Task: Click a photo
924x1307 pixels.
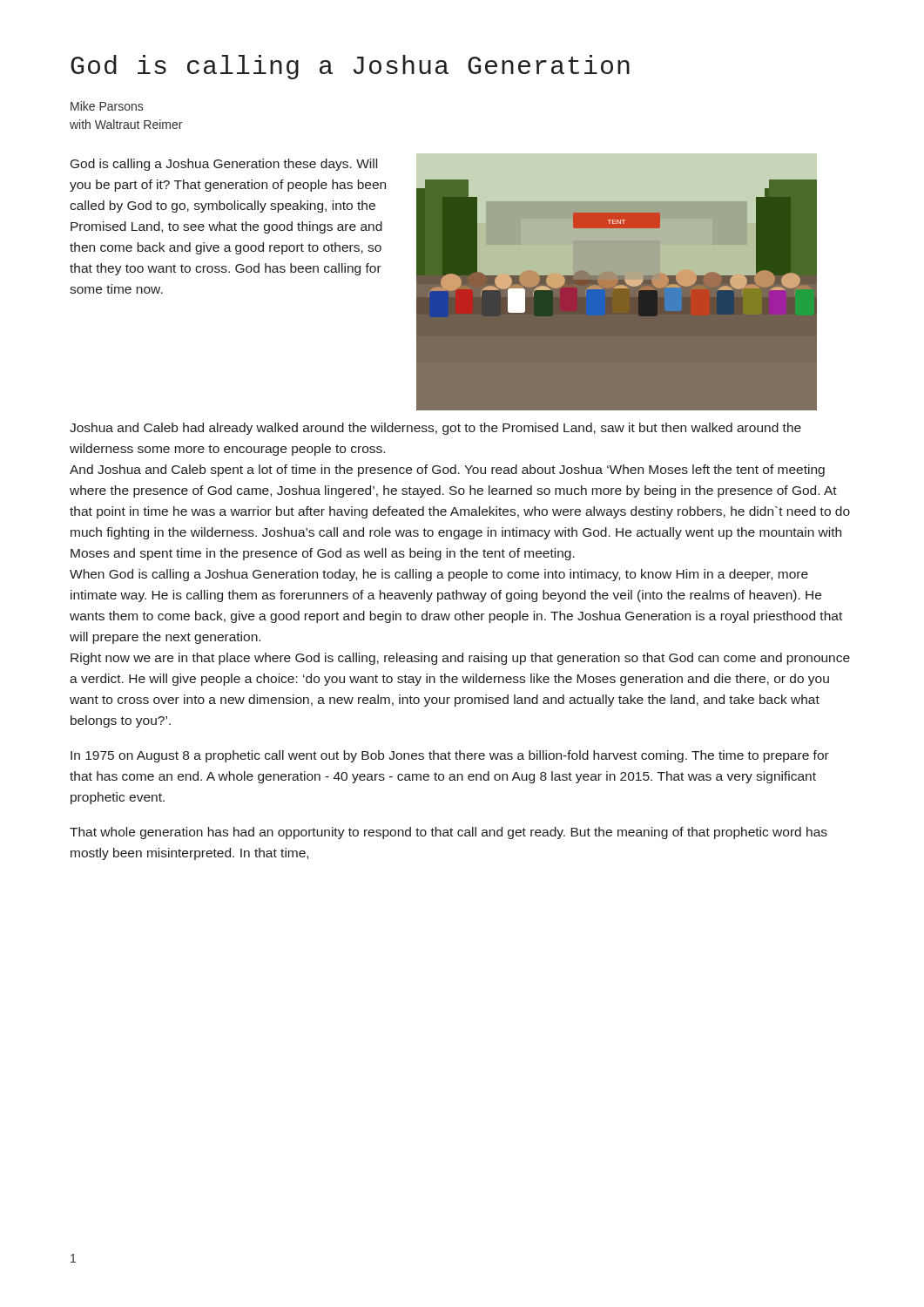Action: pyautogui.click(x=617, y=284)
